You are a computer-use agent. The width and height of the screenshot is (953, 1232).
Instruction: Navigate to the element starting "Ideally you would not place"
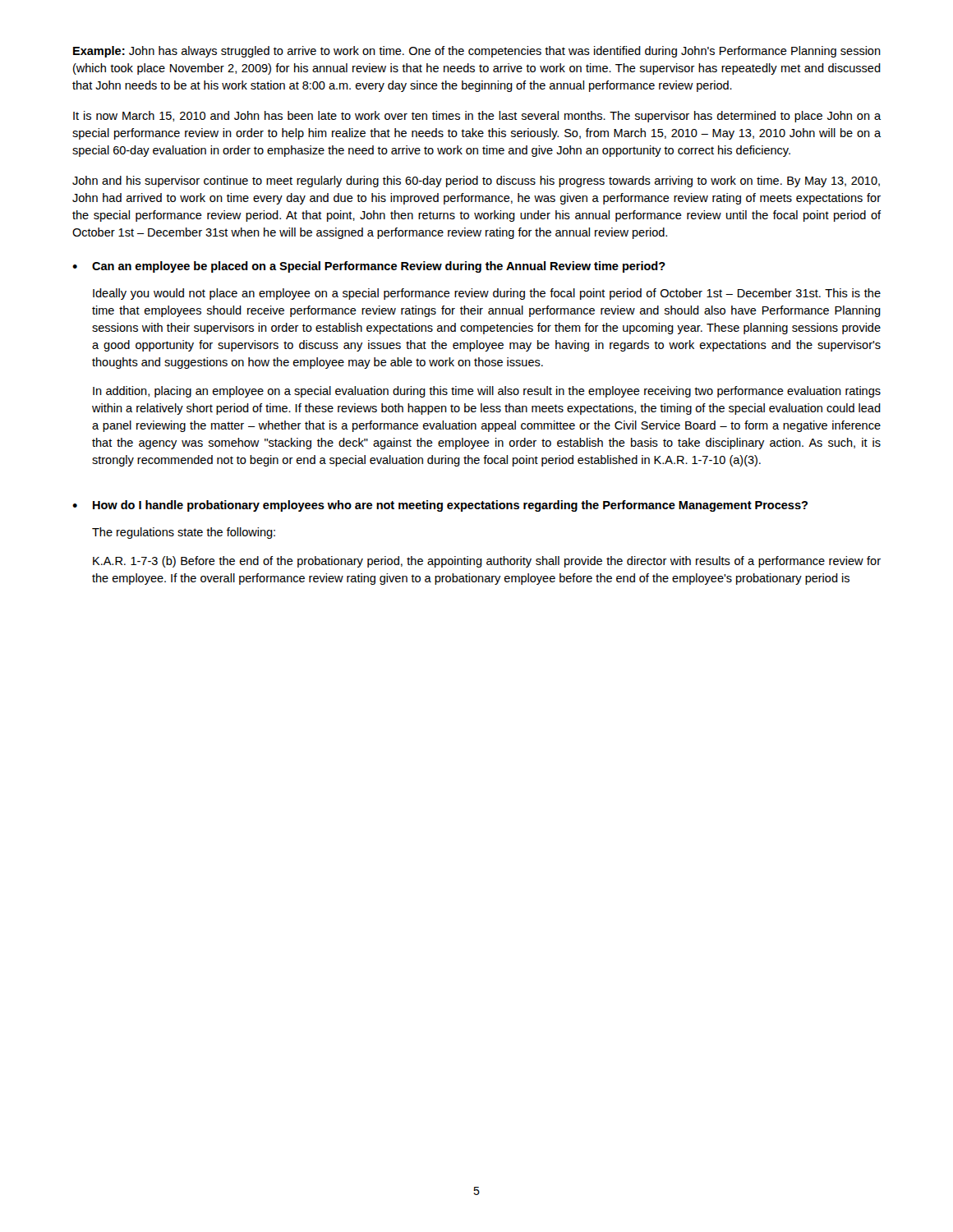[x=486, y=328]
